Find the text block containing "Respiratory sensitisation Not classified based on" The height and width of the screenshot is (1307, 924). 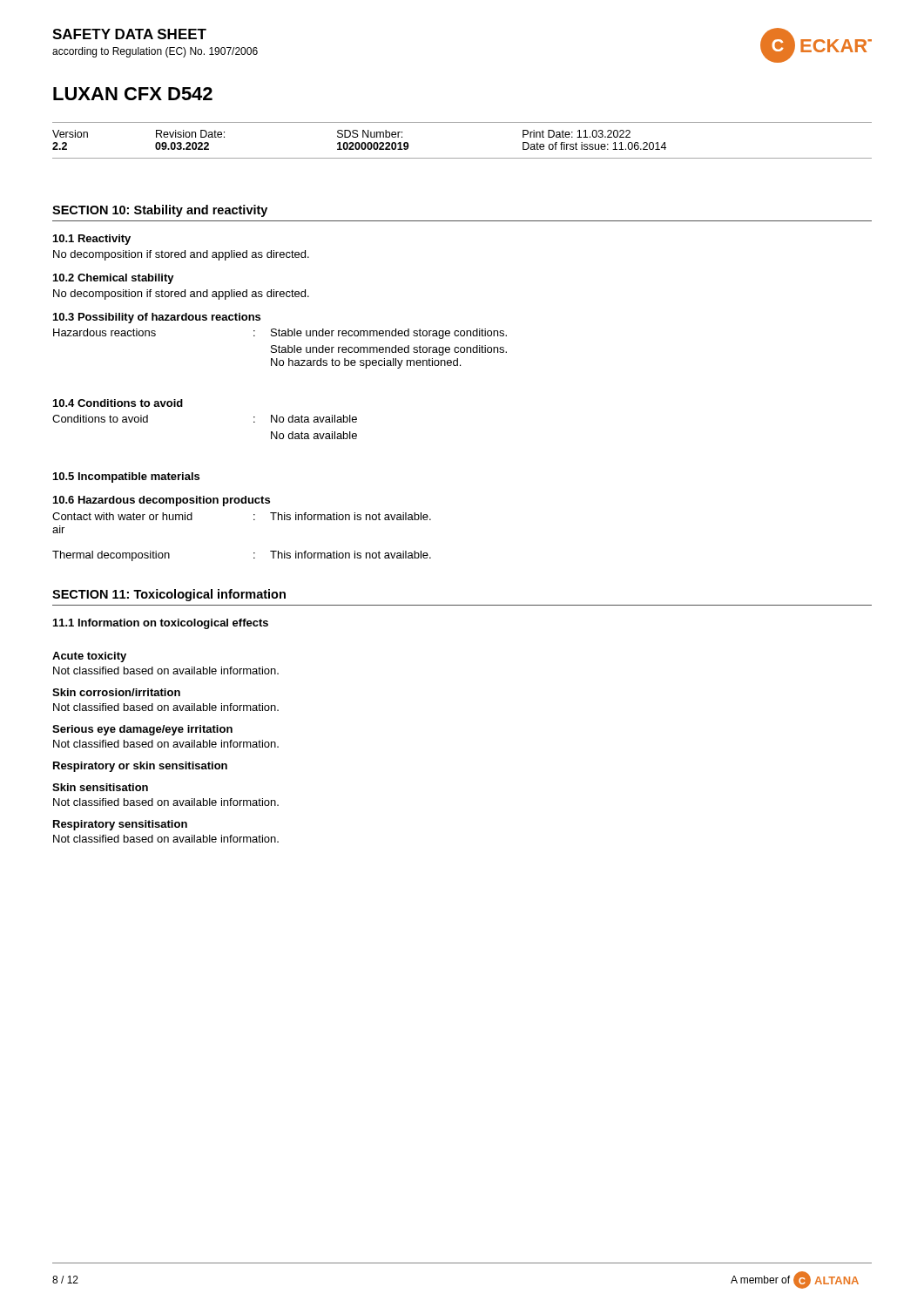click(x=120, y=825)
